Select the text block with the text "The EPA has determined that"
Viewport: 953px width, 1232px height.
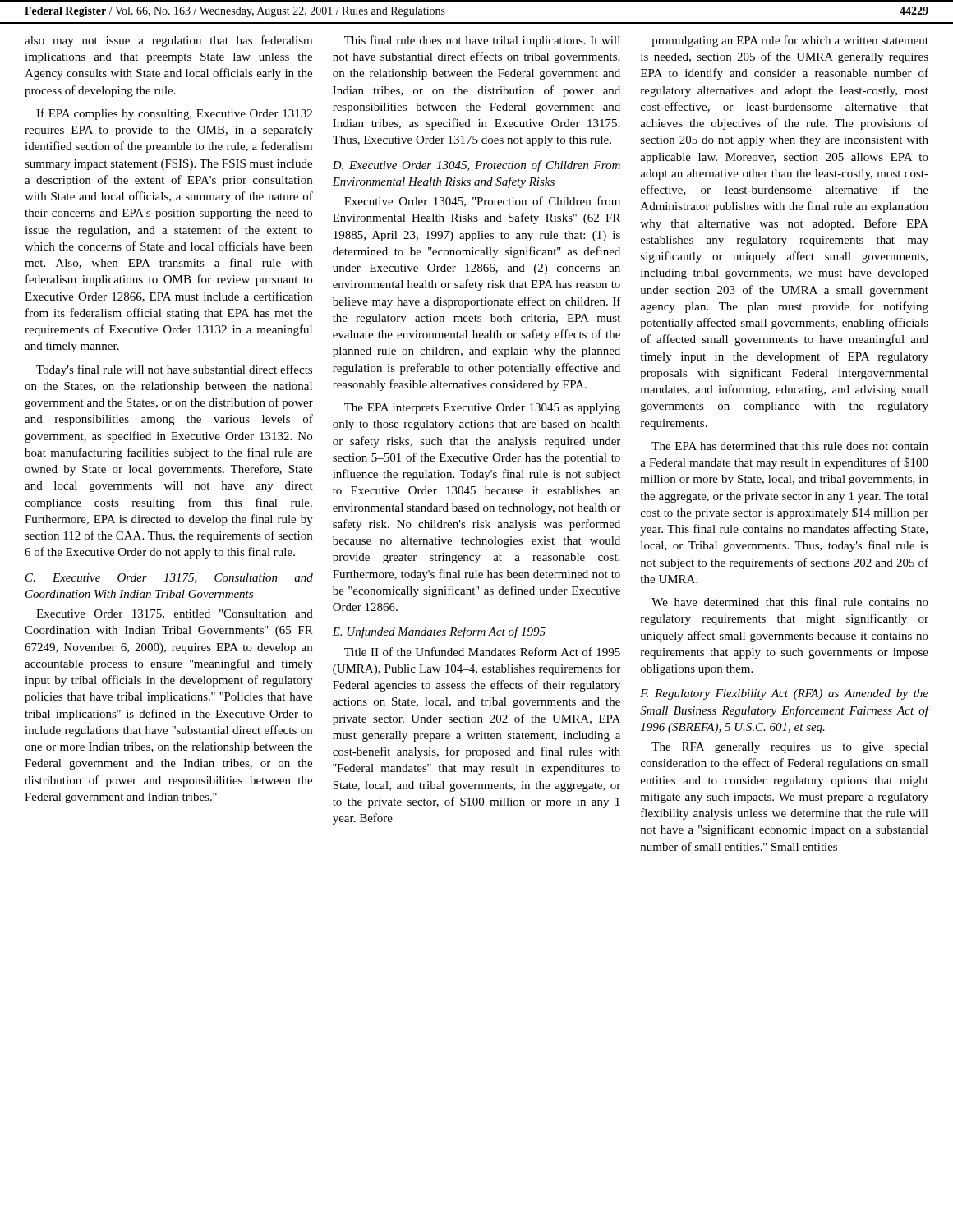coord(784,513)
